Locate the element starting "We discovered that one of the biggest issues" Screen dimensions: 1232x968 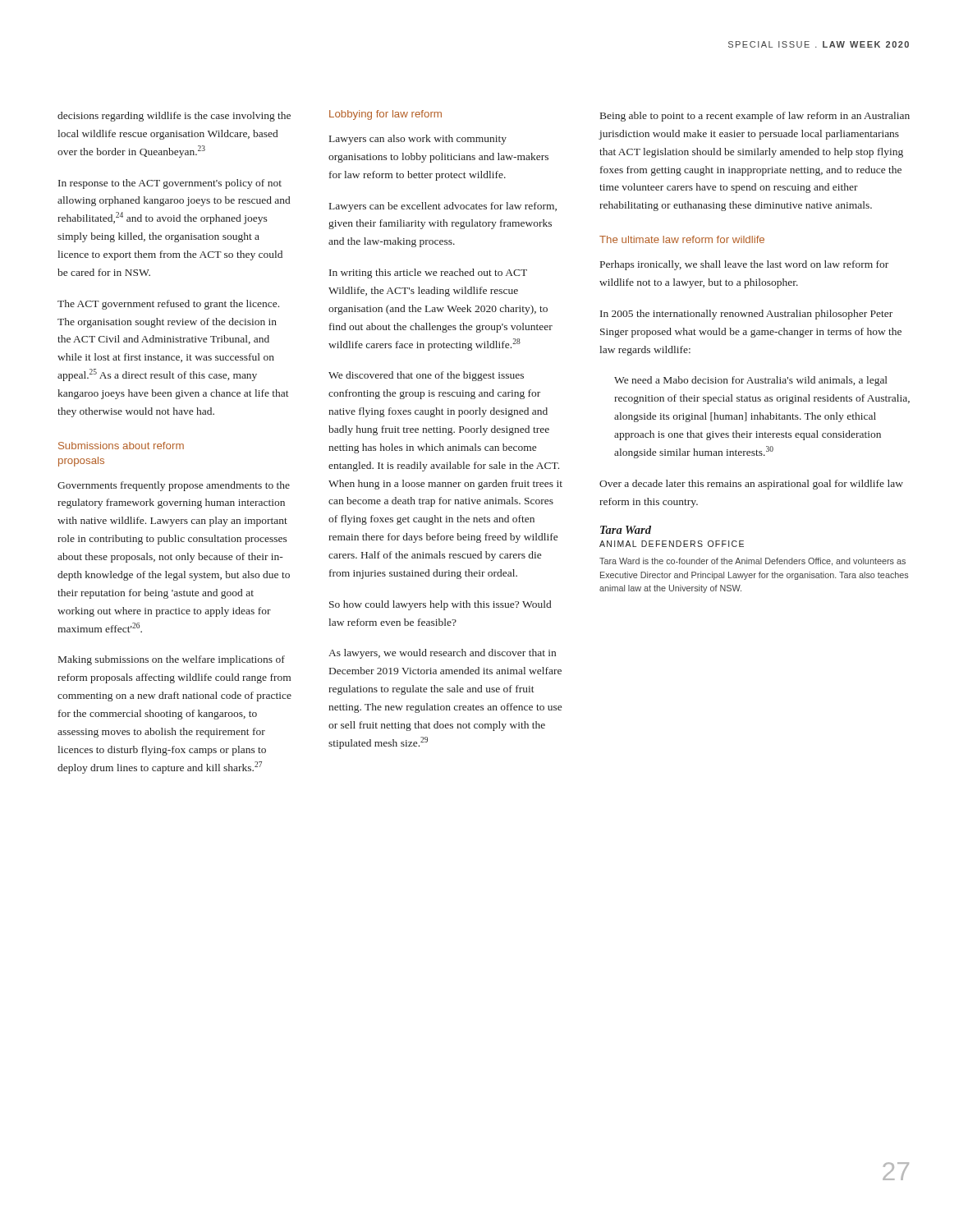(445, 474)
